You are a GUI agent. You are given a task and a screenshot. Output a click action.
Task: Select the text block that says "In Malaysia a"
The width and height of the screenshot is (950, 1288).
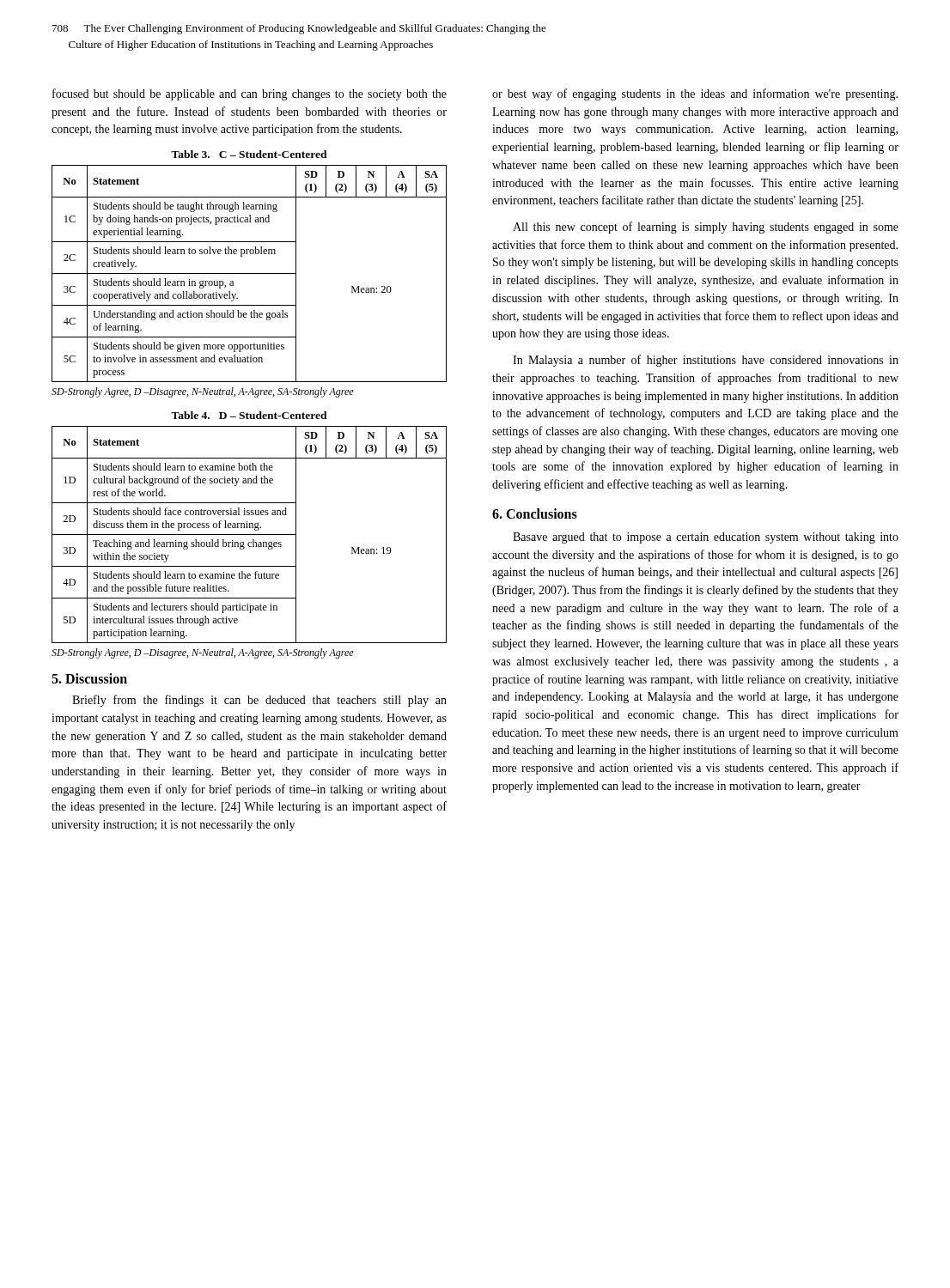coord(695,423)
